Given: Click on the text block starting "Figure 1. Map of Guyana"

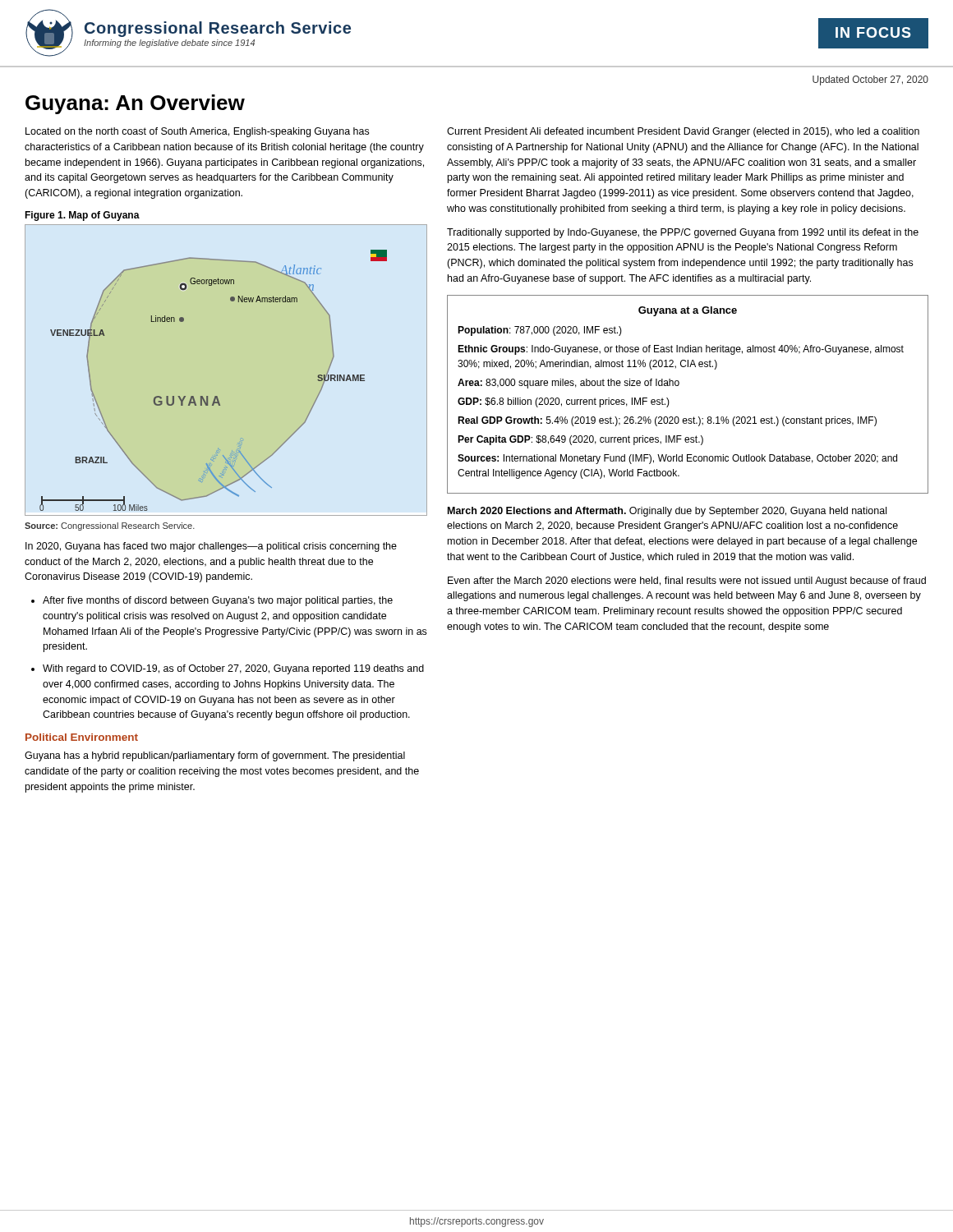Looking at the screenshot, I should (82, 215).
